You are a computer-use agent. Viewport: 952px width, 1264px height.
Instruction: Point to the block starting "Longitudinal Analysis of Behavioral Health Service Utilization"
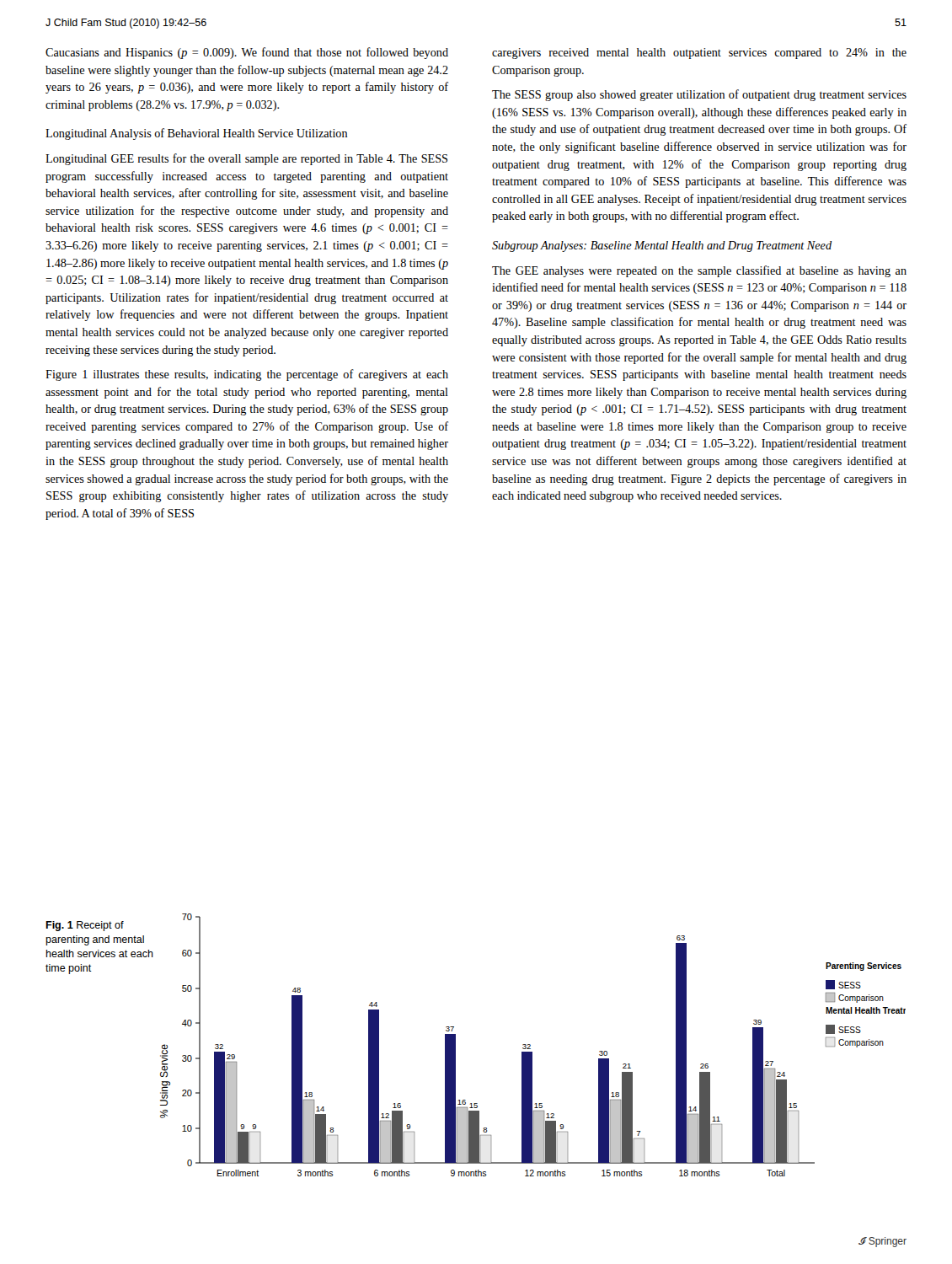(x=197, y=133)
